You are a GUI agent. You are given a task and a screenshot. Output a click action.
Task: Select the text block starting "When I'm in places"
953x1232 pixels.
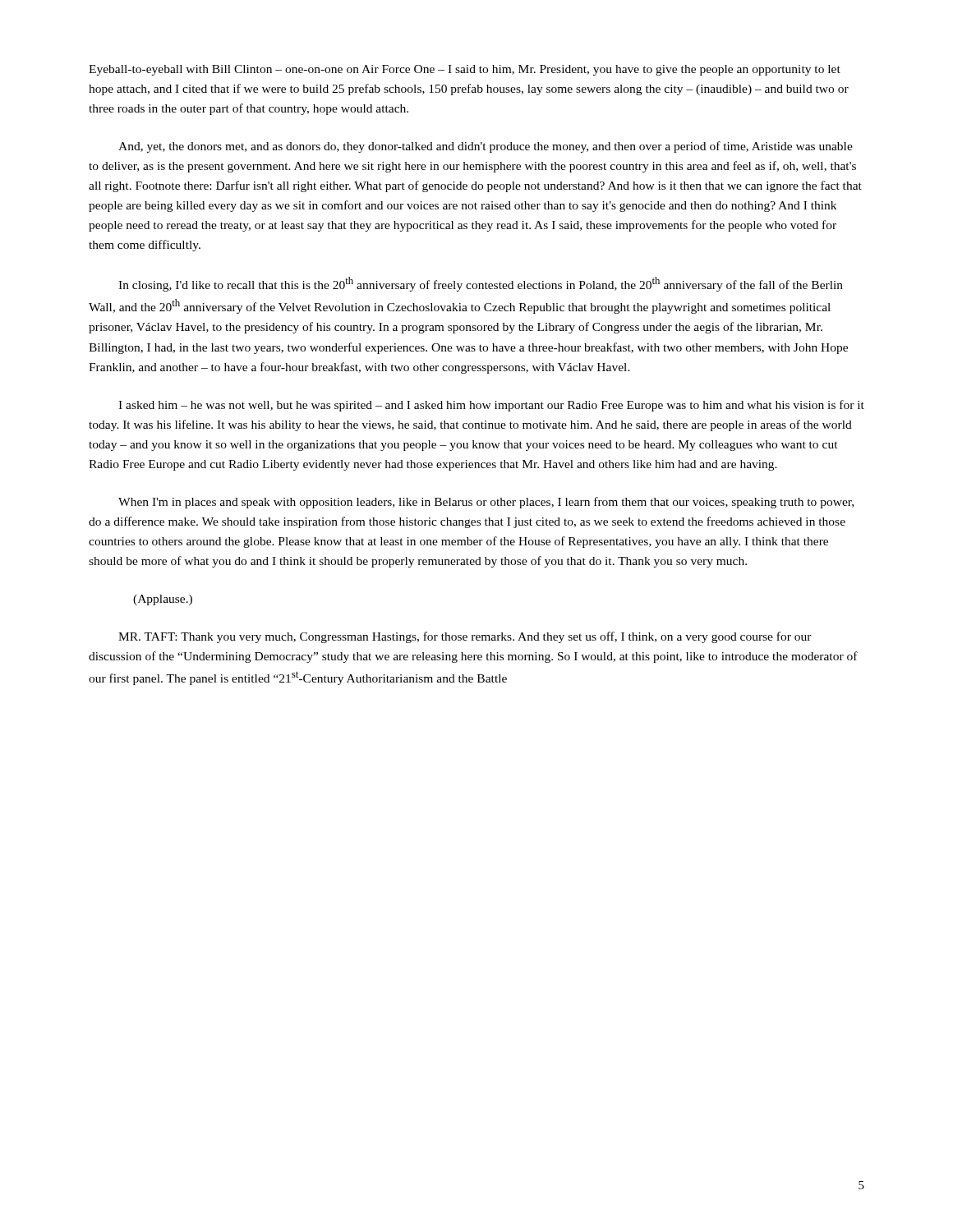pyautogui.click(x=472, y=531)
